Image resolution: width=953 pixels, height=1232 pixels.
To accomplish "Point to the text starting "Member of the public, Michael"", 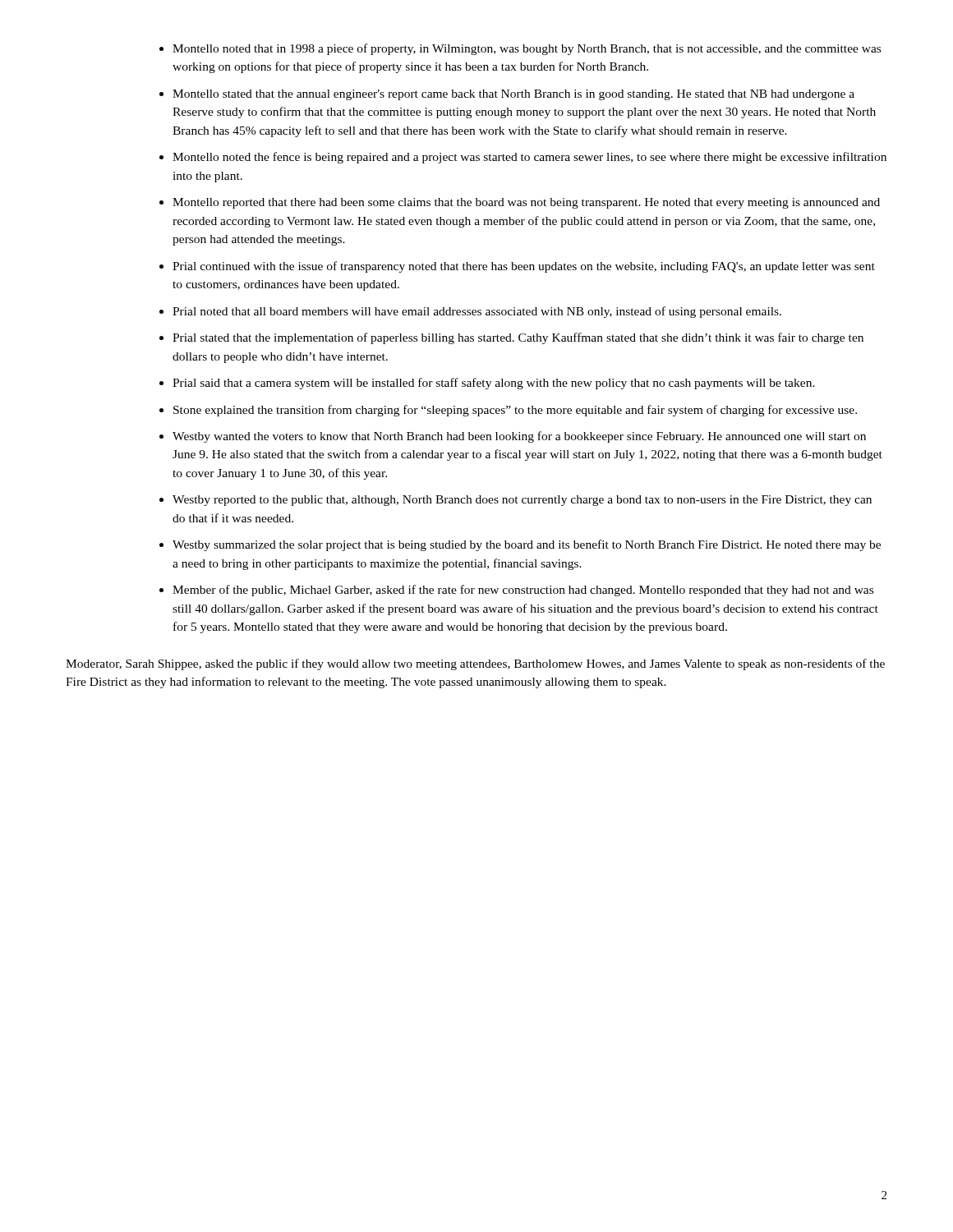I will click(525, 608).
